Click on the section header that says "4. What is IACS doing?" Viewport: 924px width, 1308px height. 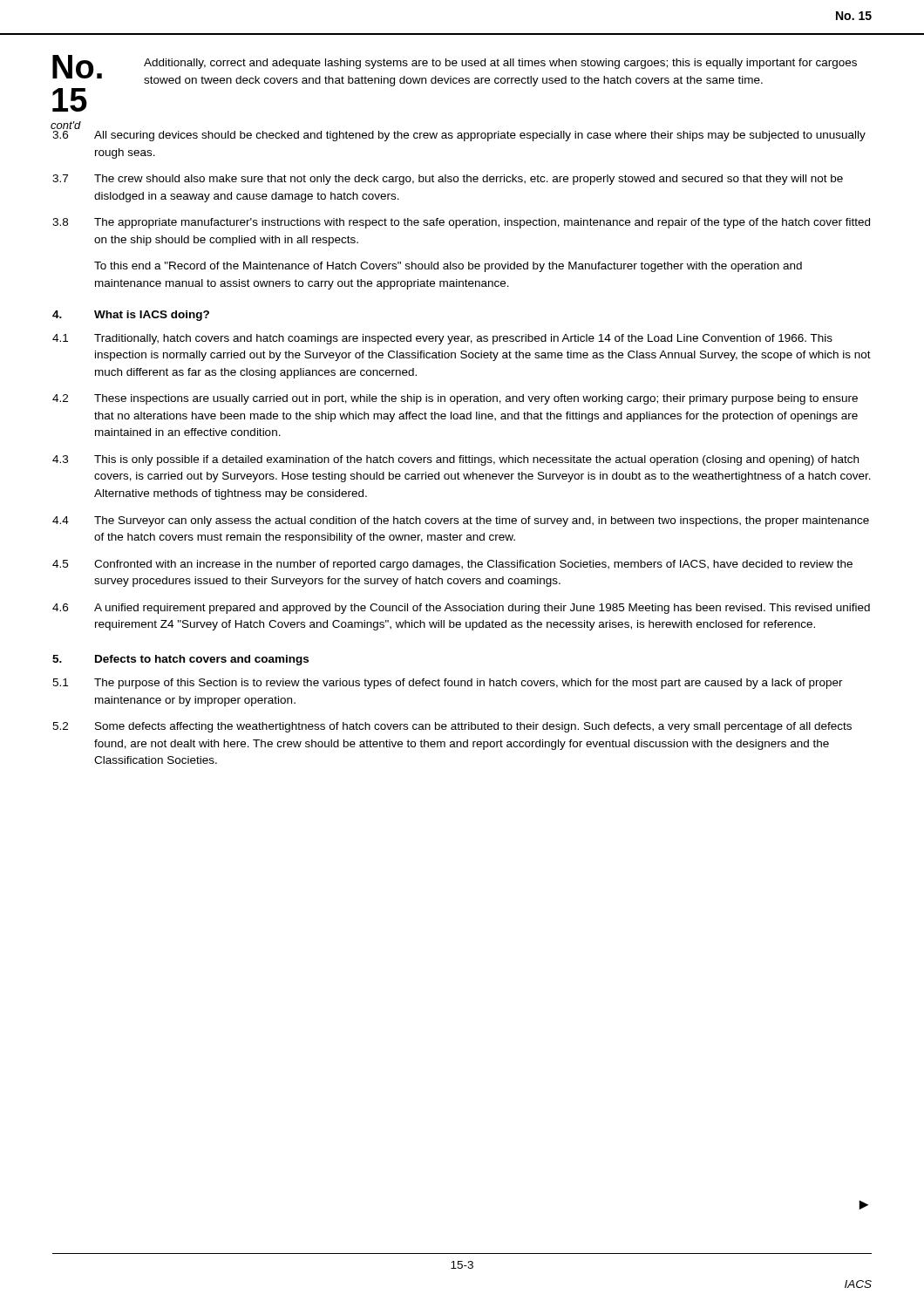[x=131, y=314]
